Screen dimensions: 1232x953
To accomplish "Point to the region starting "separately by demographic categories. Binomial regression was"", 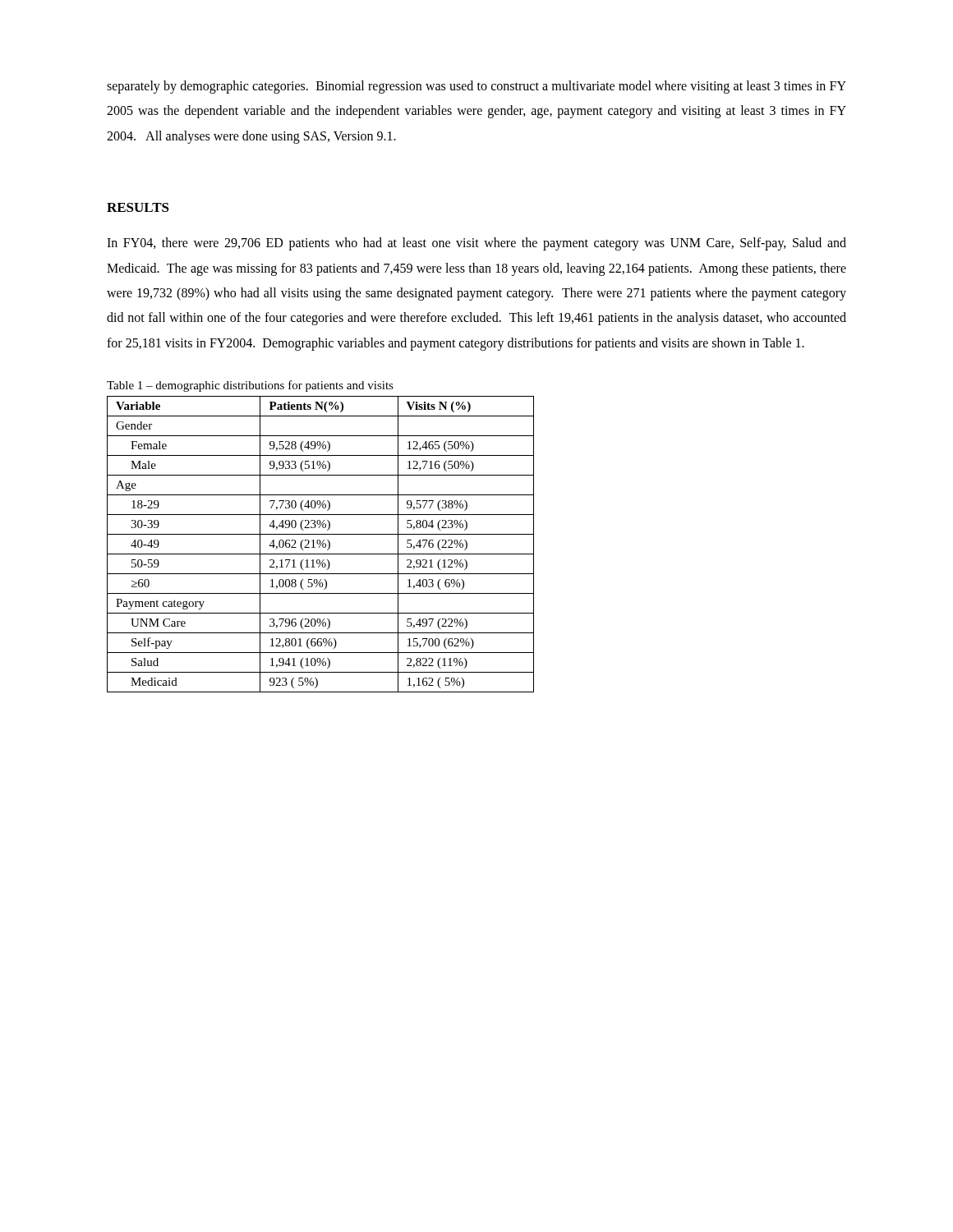I will pos(476,111).
